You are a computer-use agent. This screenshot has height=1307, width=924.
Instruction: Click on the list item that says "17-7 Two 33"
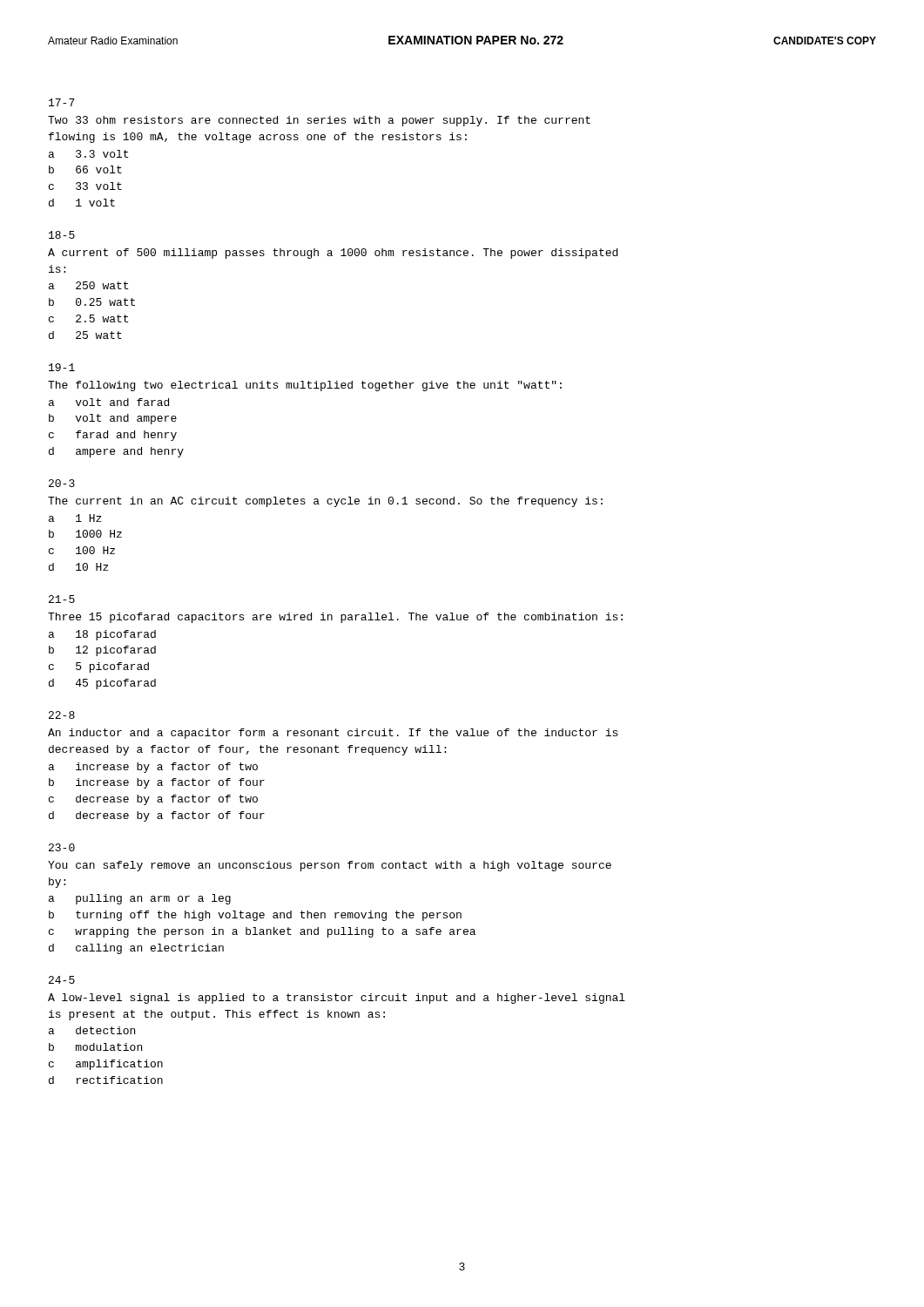pos(62,102)
